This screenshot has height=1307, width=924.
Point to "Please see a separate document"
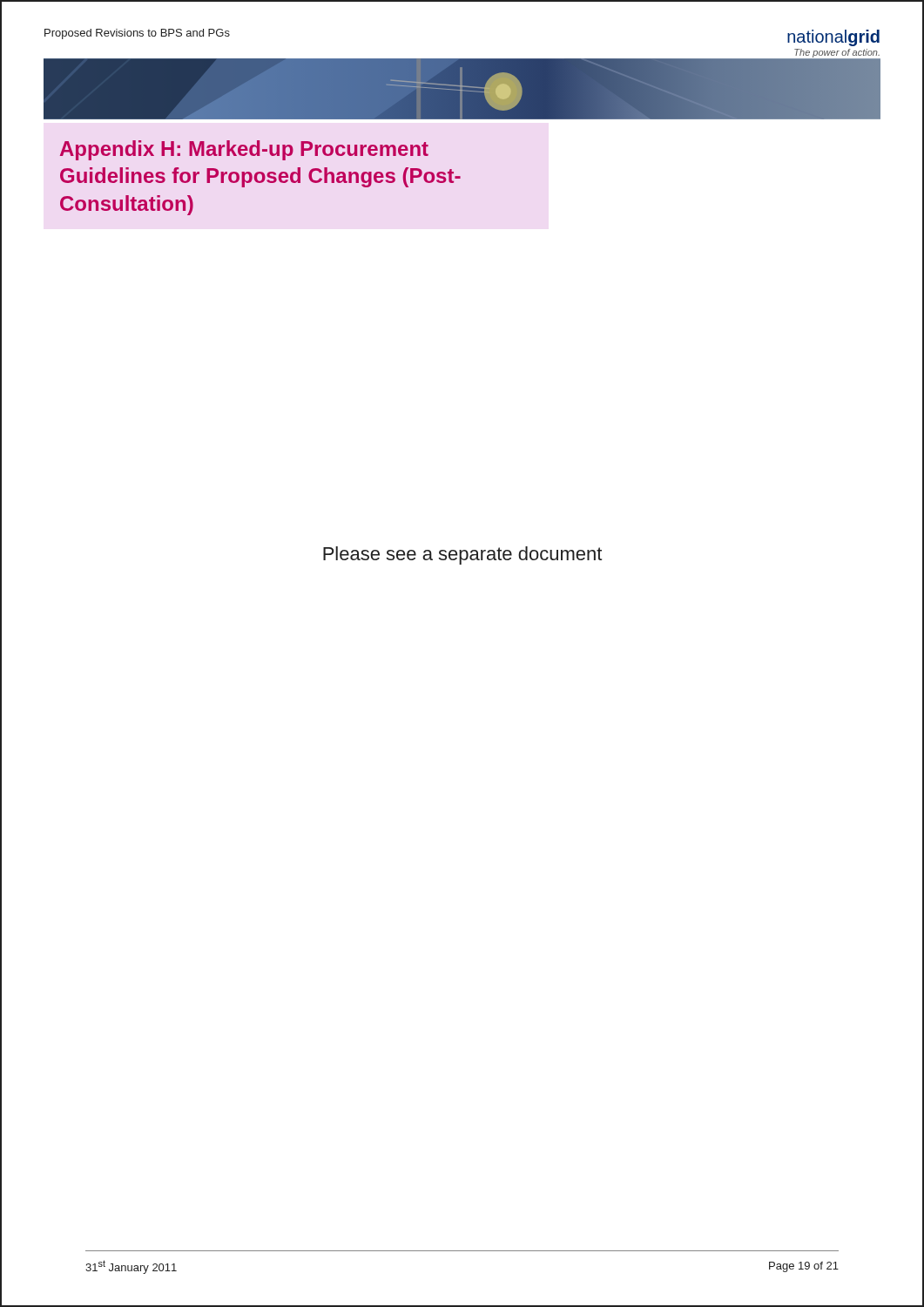click(462, 554)
